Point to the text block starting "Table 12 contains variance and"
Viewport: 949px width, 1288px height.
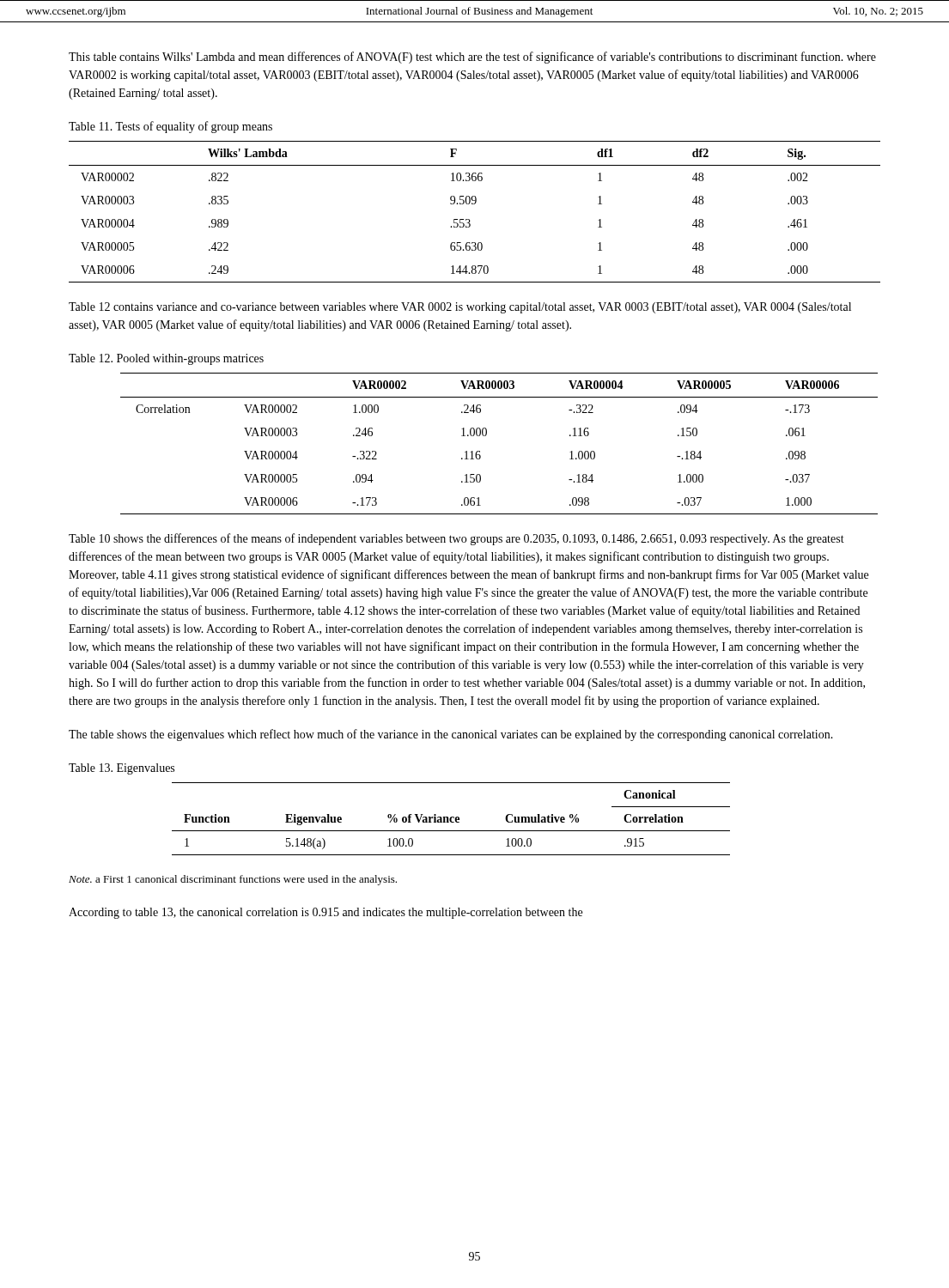tap(460, 316)
